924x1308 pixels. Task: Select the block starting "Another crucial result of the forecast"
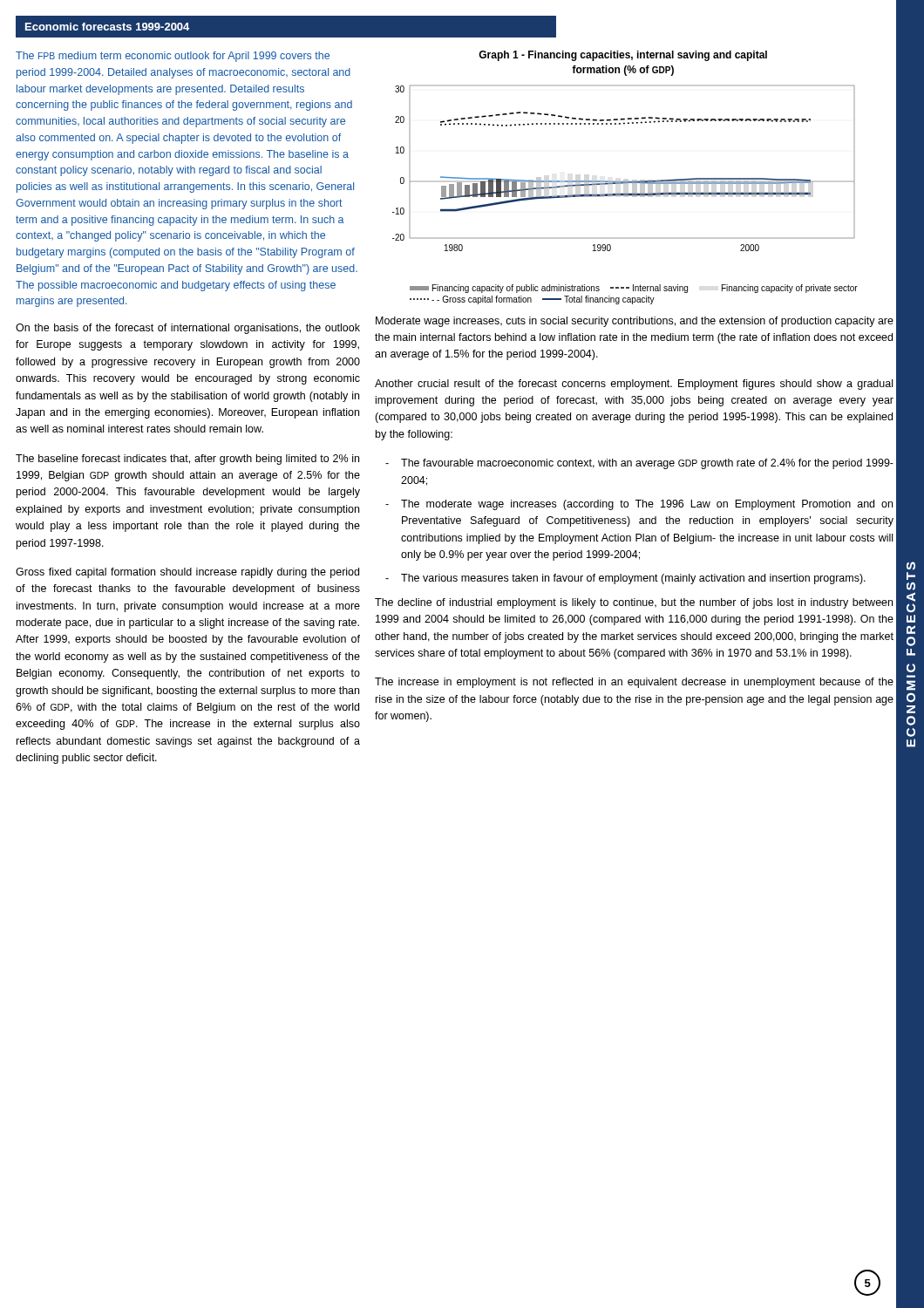[634, 409]
